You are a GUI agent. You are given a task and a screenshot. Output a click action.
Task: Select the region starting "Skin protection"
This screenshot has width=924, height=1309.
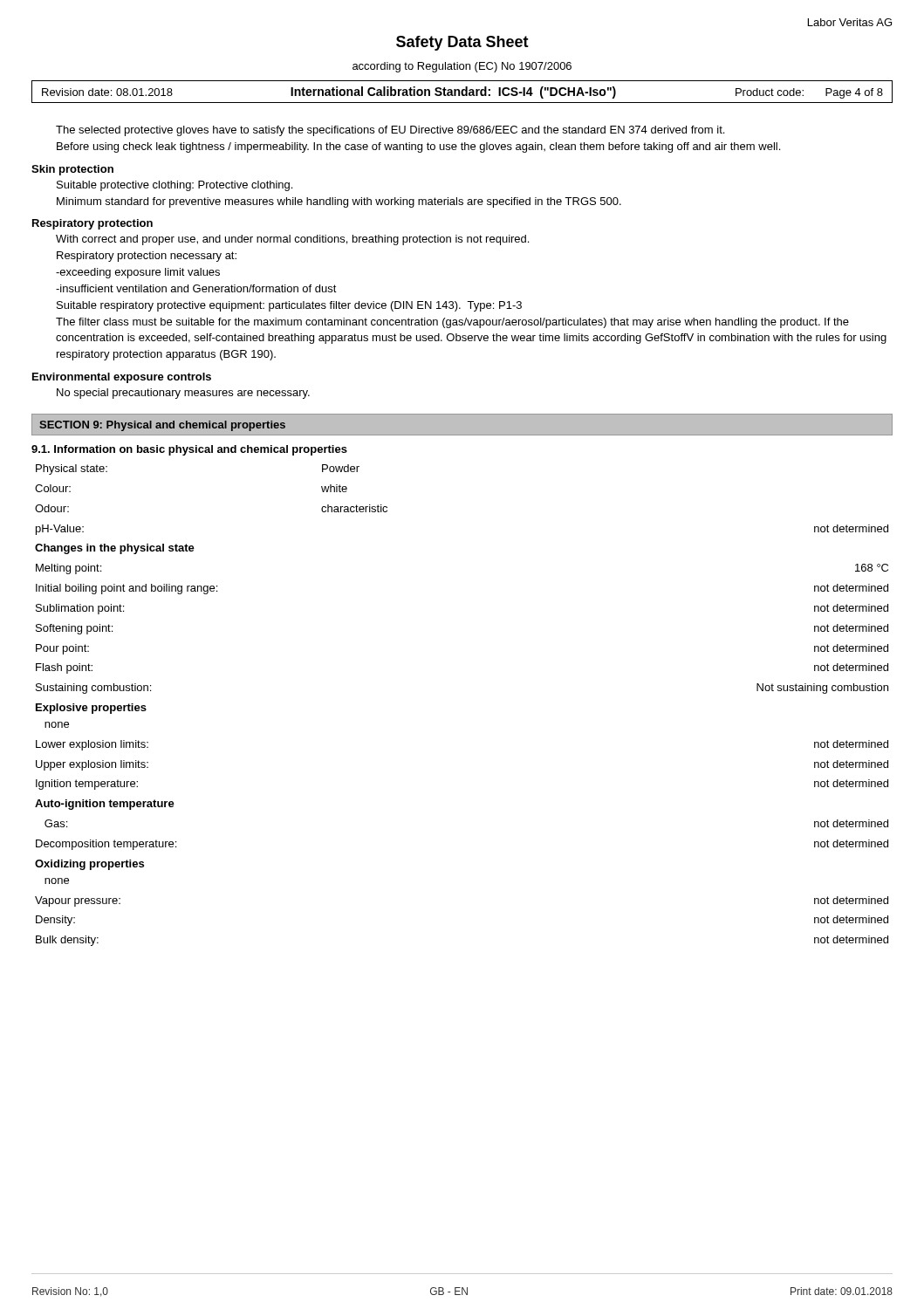pos(73,169)
